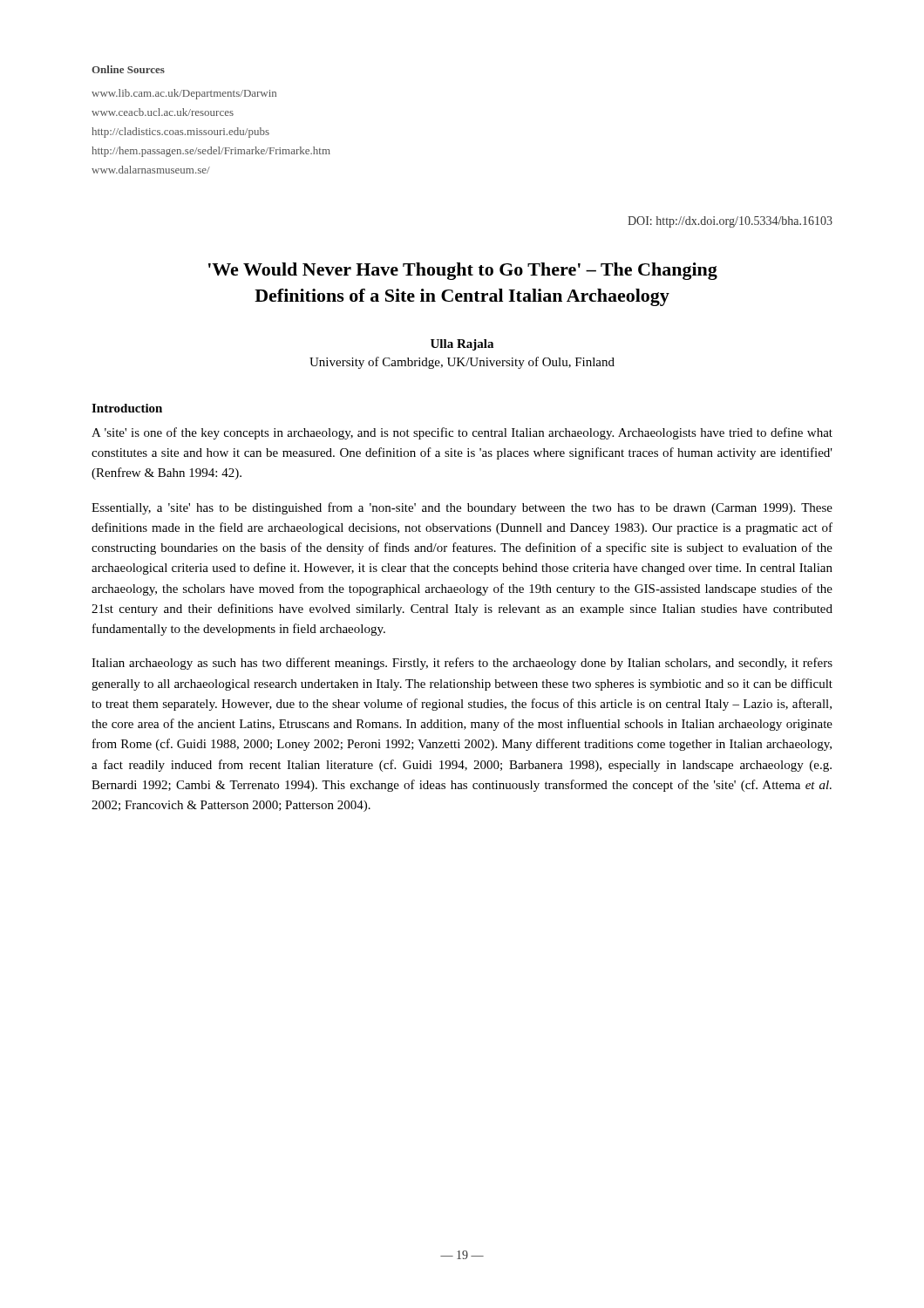
Task: Where does it say "Online Sources"?
Action: [x=128, y=69]
